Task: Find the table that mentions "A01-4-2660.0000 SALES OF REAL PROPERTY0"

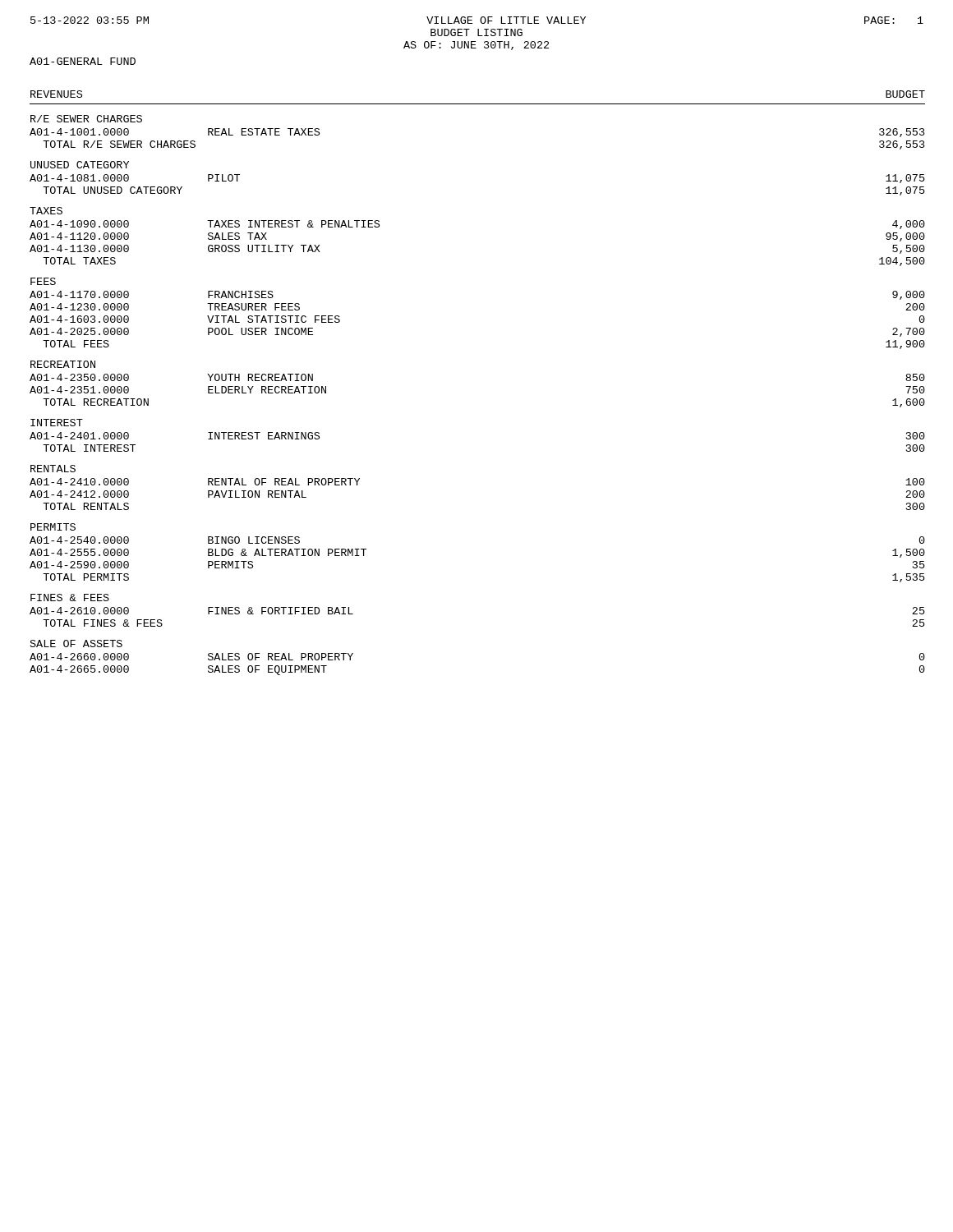Action: 477,664
